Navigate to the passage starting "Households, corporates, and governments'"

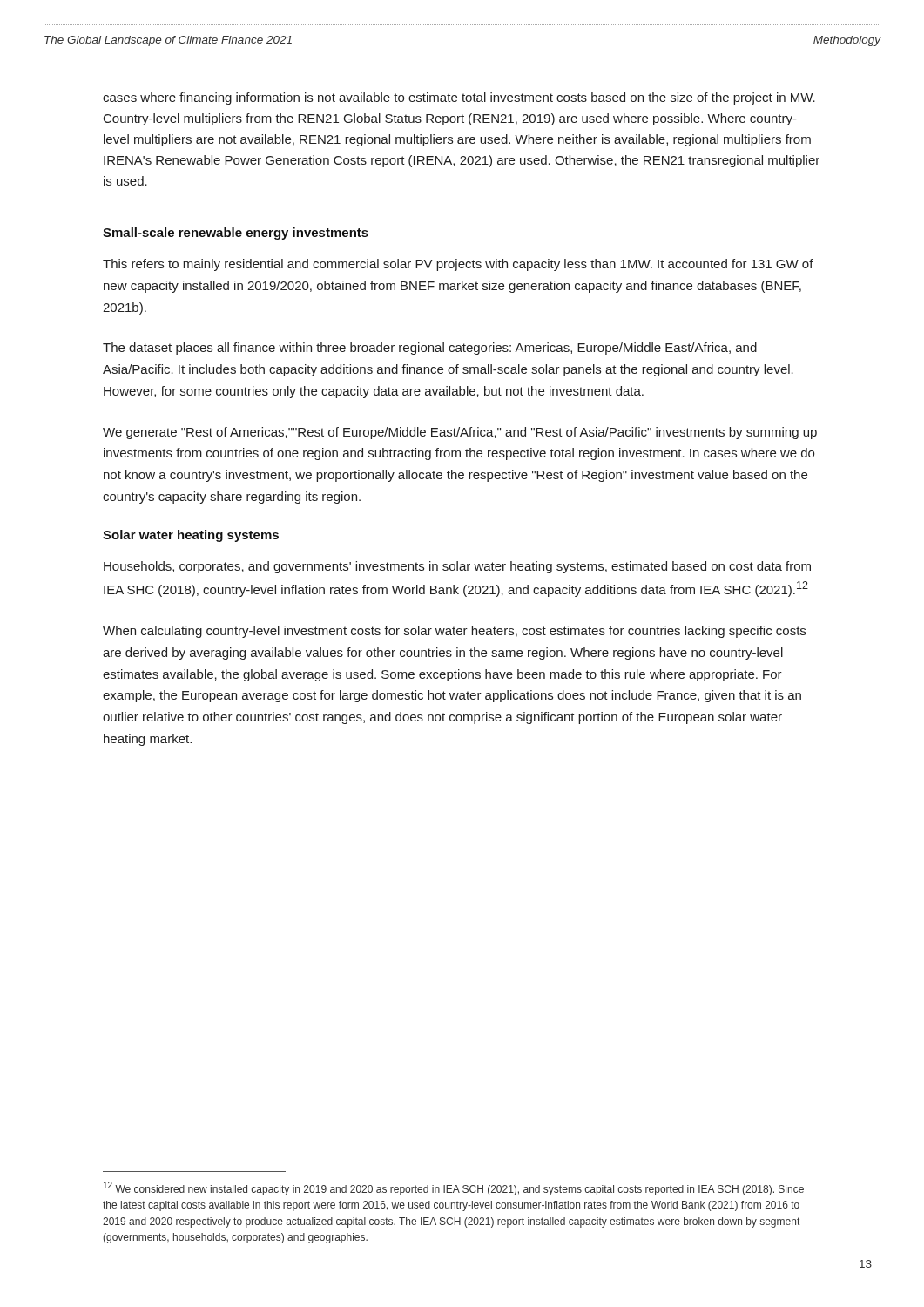[457, 578]
